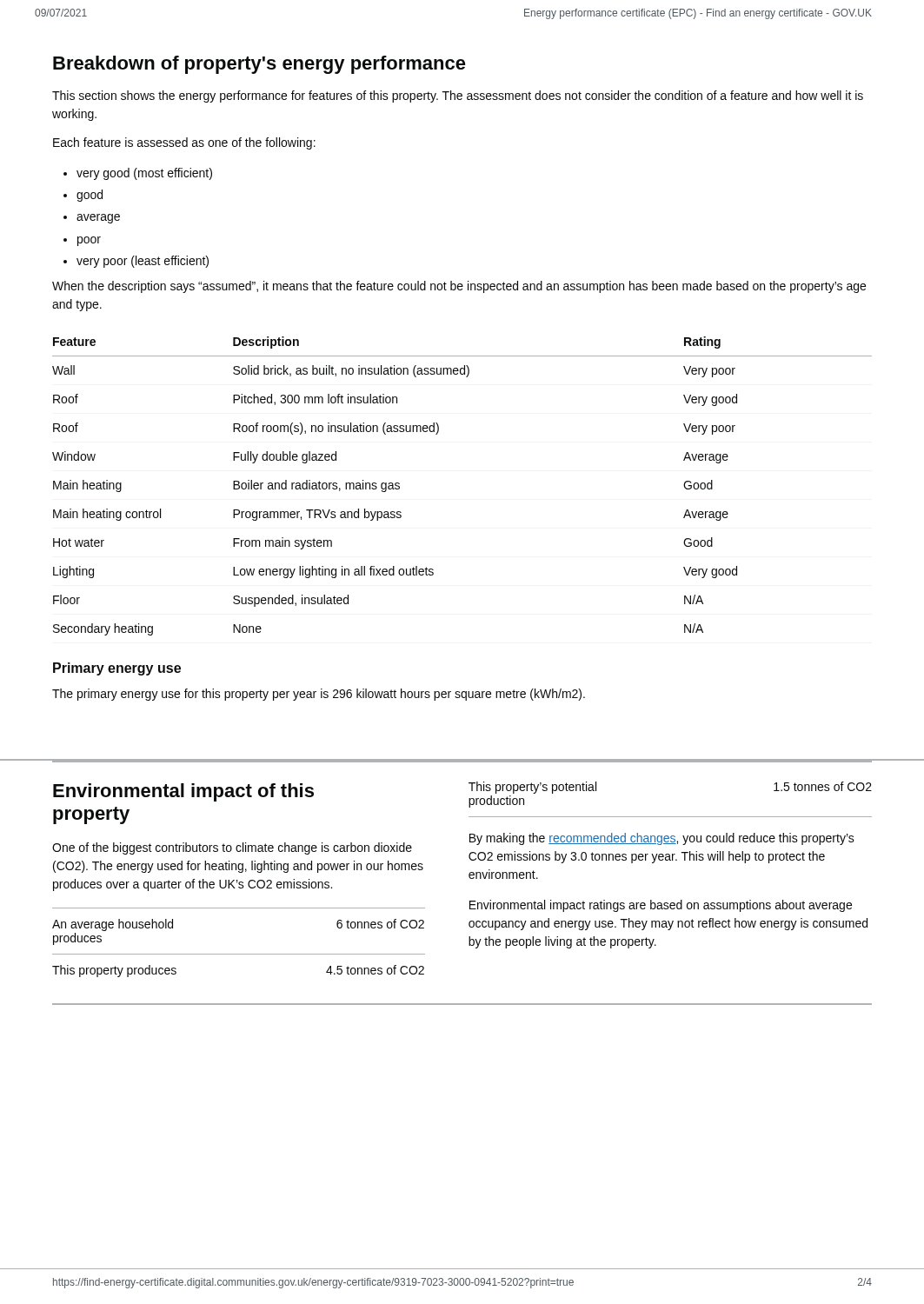This screenshot has width=924, height=1304.
Task: Select the text block containing "When the description says “assumed”,"
Action: 462,295
